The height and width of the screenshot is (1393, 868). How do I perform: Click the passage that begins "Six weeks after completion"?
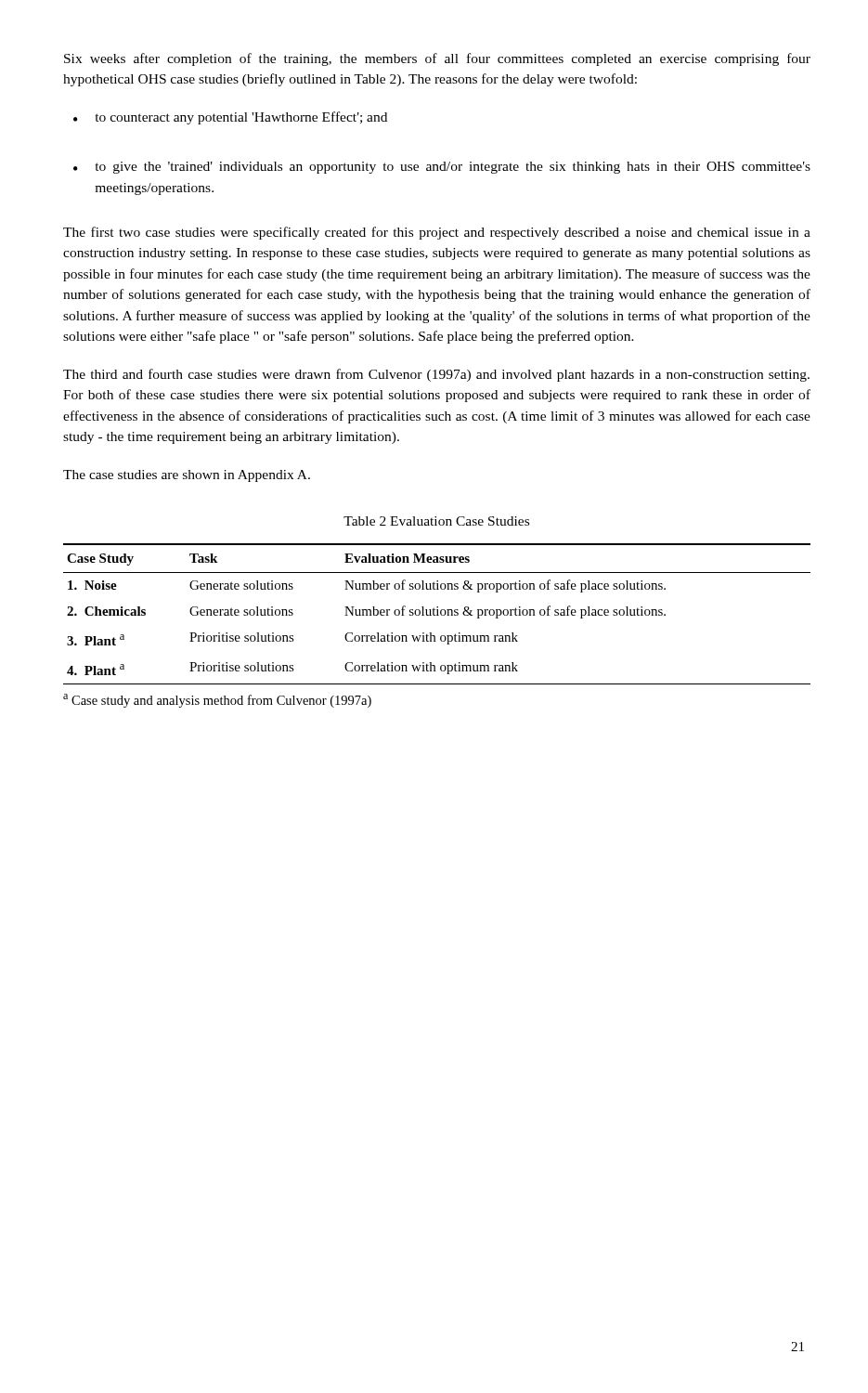click(437, 69)
